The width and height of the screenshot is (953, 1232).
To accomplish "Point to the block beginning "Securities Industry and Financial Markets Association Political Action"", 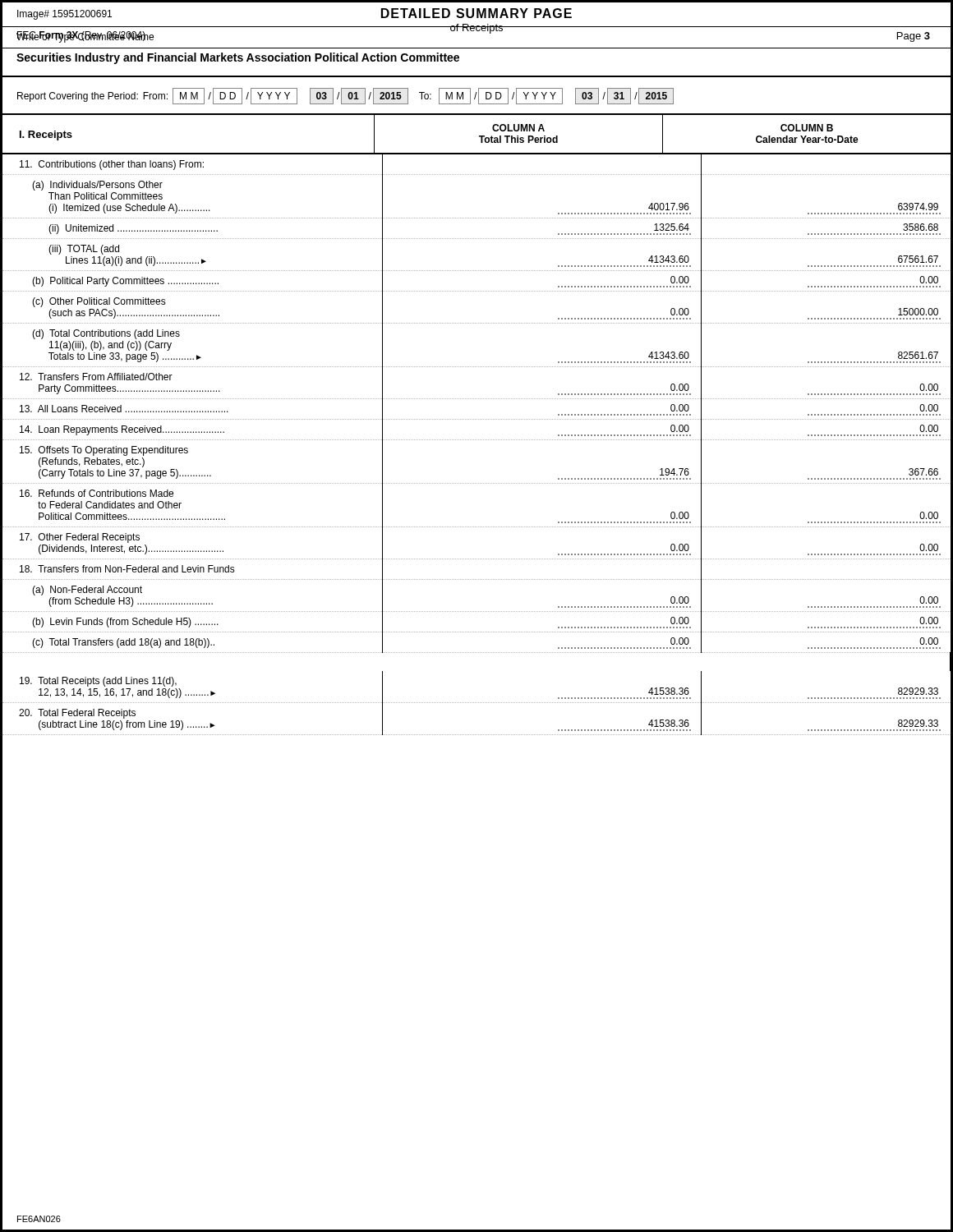I will (x=238, y=57).
